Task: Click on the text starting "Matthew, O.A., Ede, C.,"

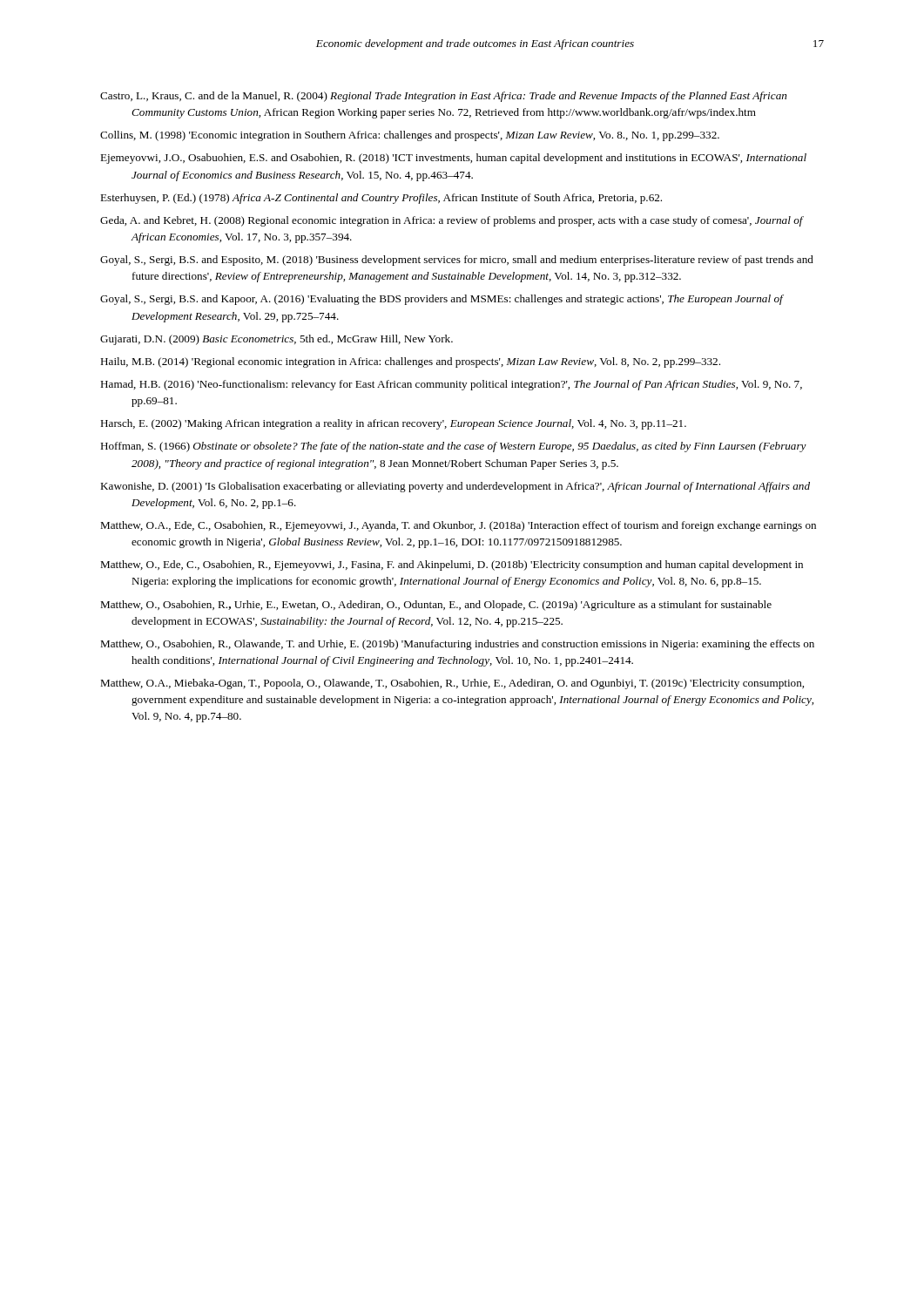Action: [x=458, y=533]
